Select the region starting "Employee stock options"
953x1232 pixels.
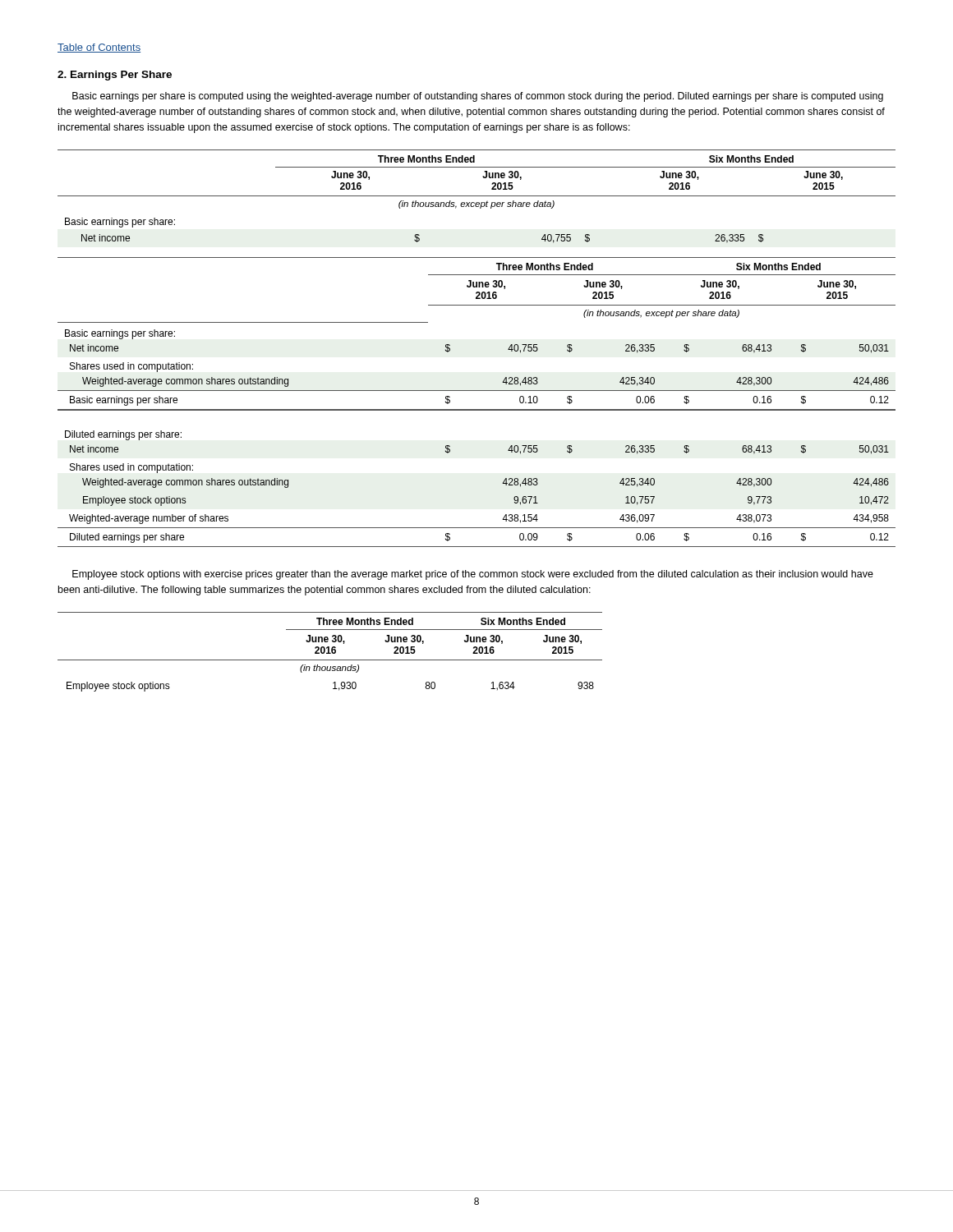(x=465, y=582)
